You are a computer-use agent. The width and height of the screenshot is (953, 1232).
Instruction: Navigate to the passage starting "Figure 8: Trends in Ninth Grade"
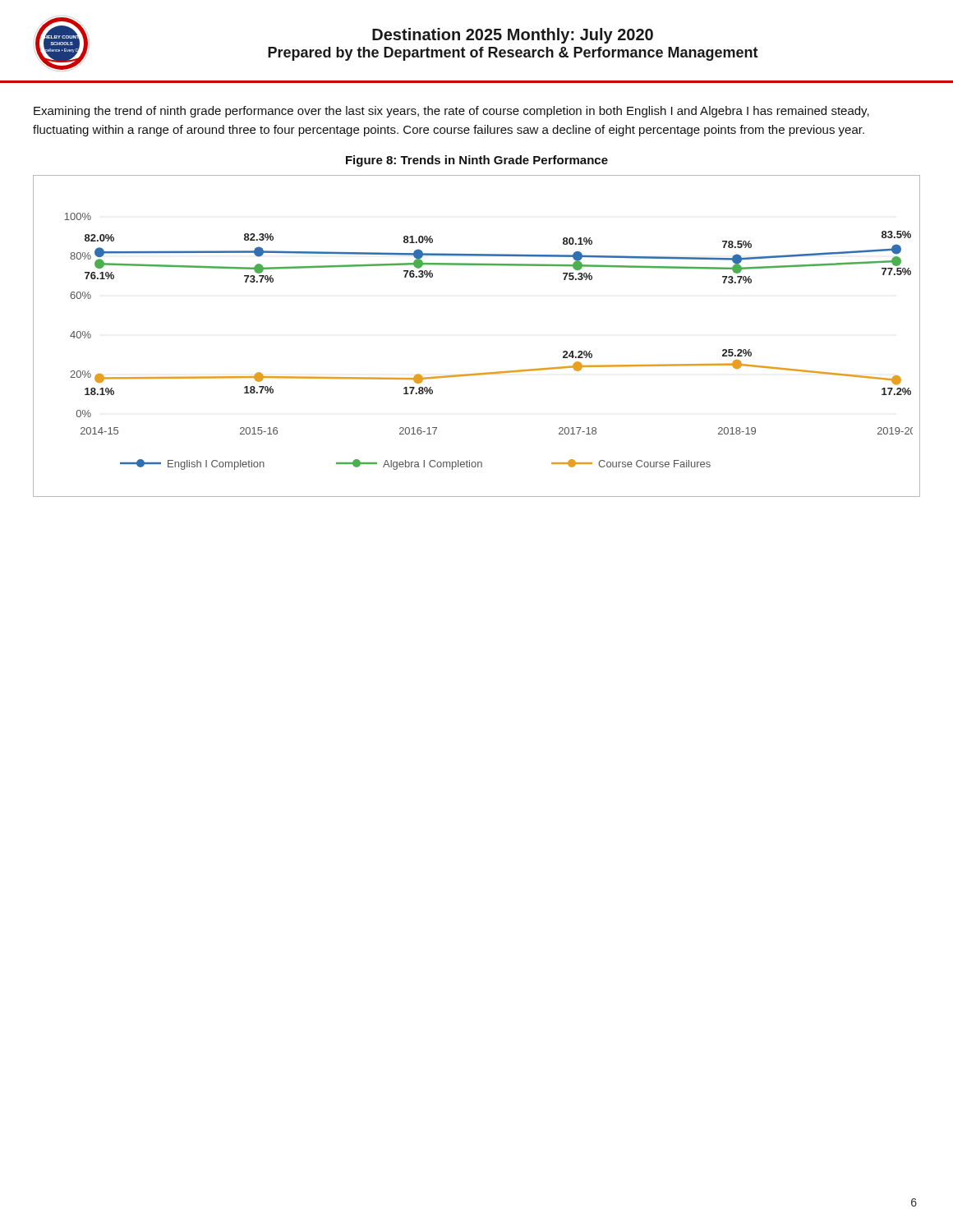(476, 159)
